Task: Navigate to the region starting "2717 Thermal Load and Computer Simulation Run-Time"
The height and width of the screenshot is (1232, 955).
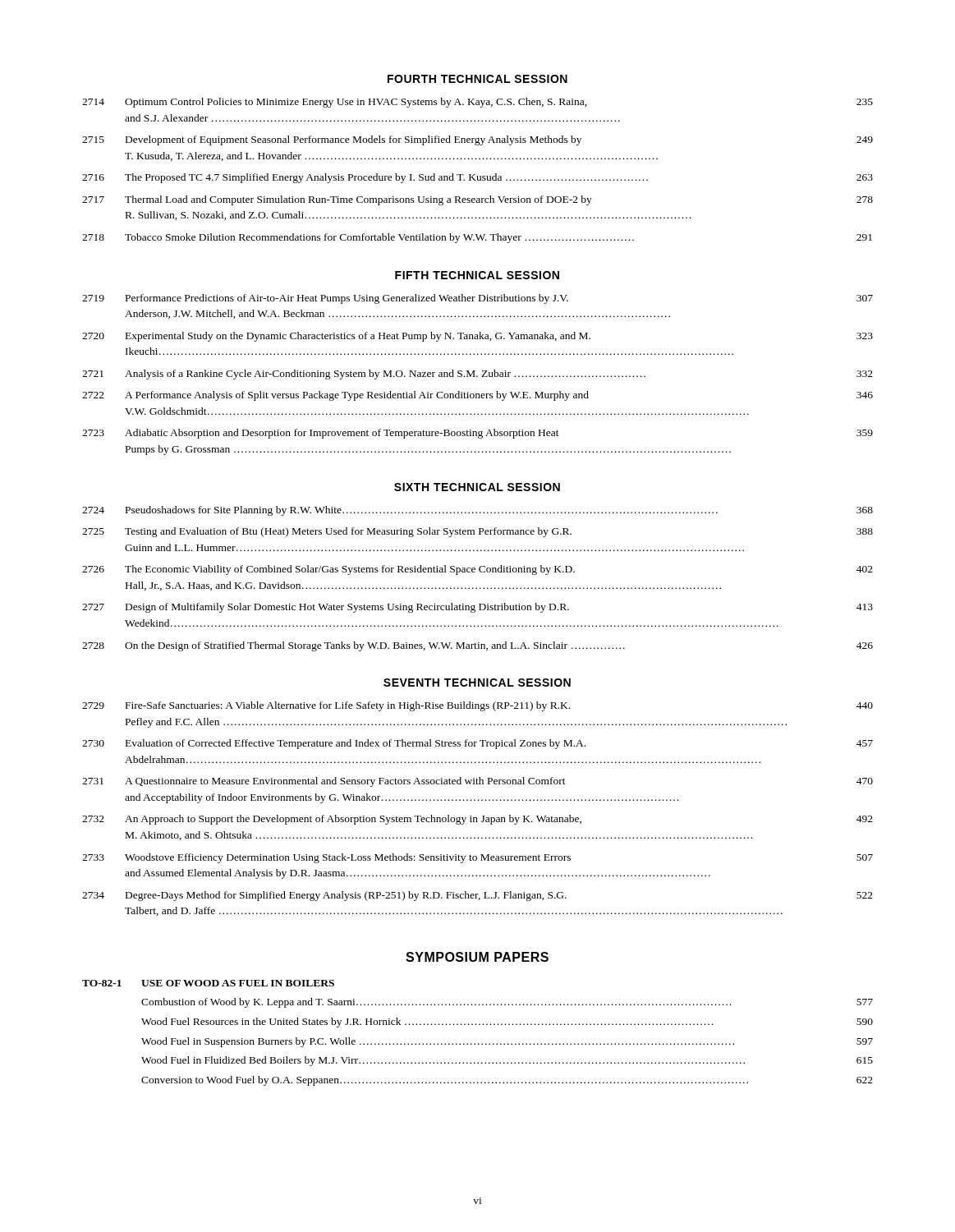Action: point(478,207)
